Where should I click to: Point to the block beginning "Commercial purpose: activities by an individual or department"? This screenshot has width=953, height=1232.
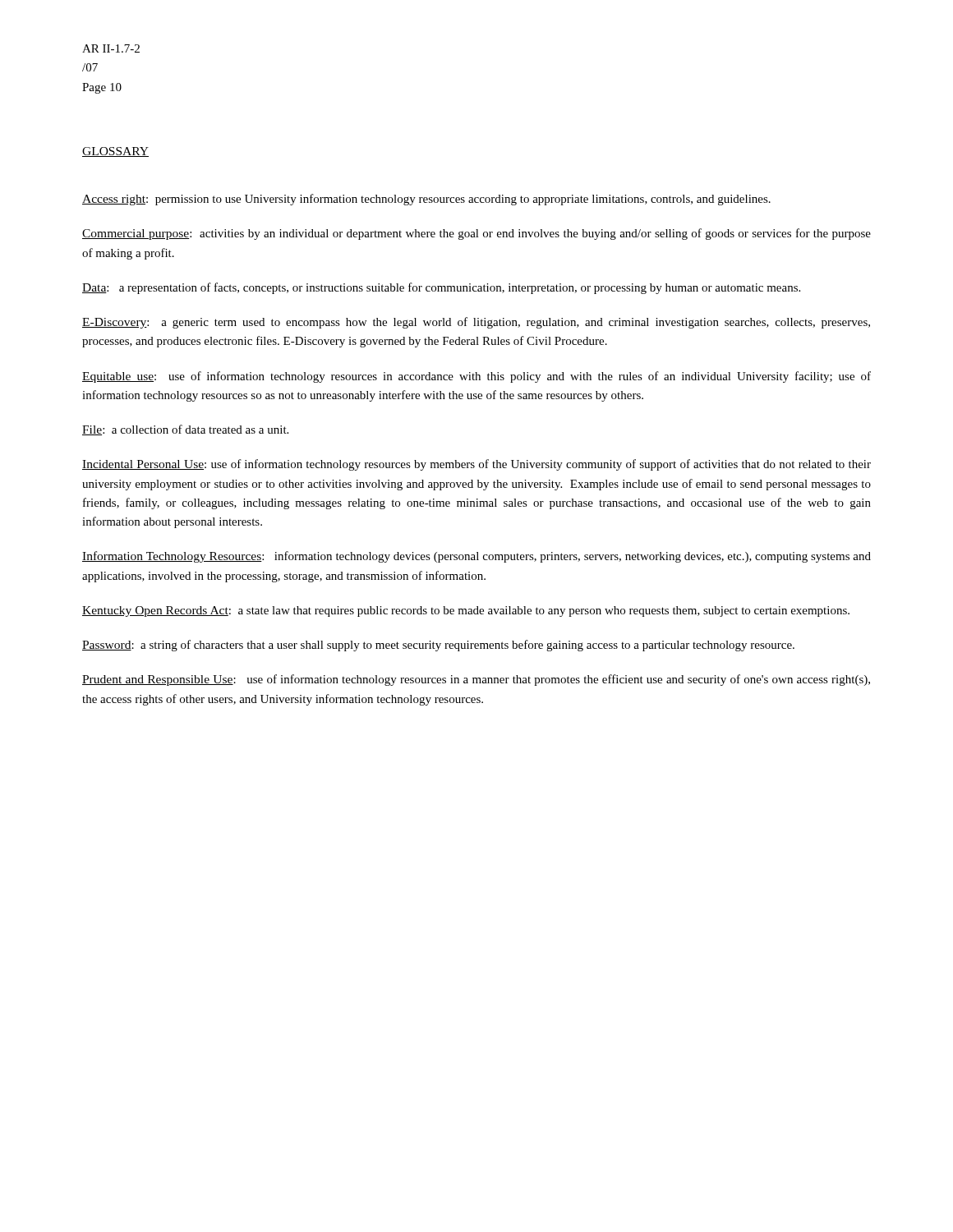tap(476, 243)
